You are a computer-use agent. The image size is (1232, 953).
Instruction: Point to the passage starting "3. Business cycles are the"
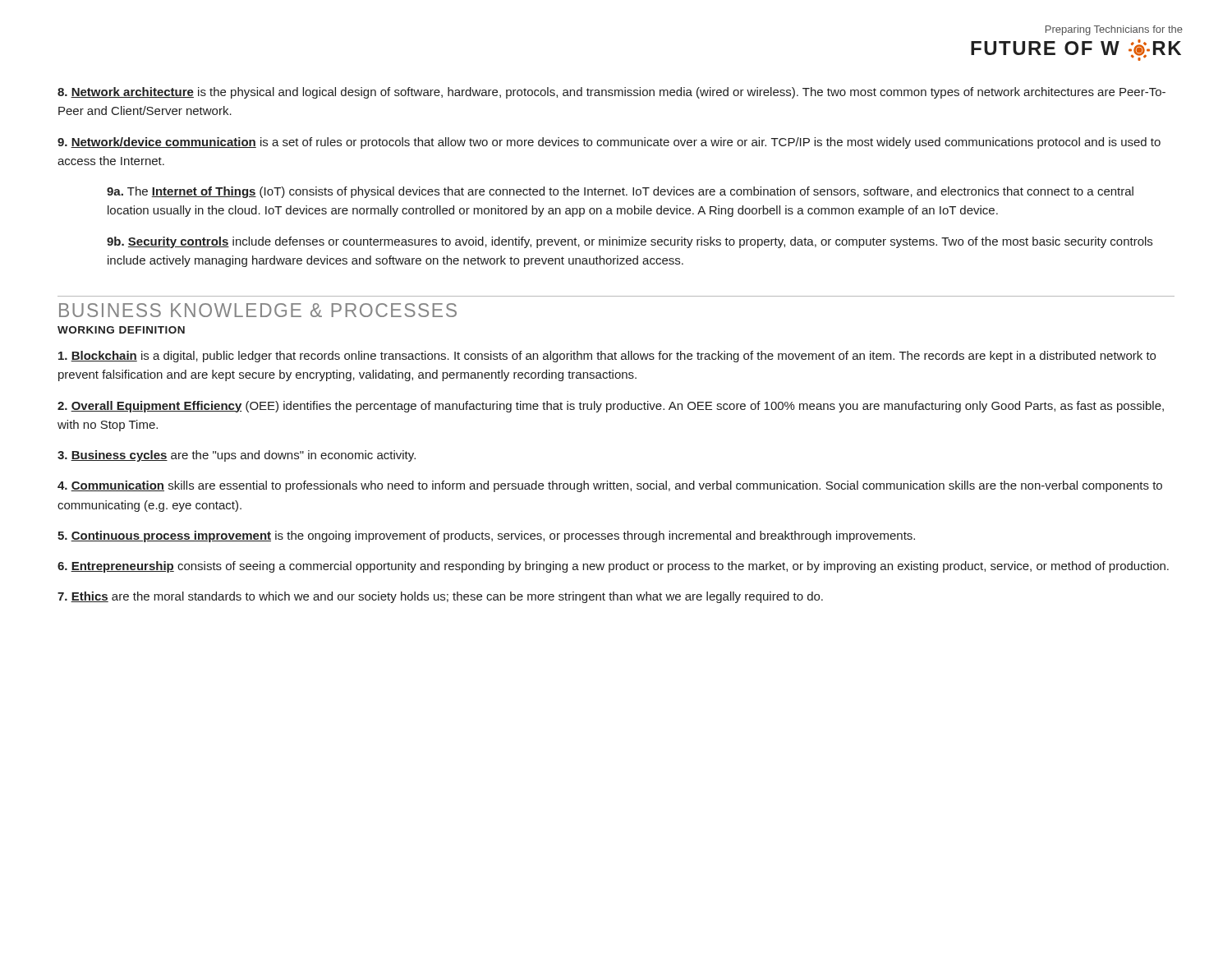(237, 455)
